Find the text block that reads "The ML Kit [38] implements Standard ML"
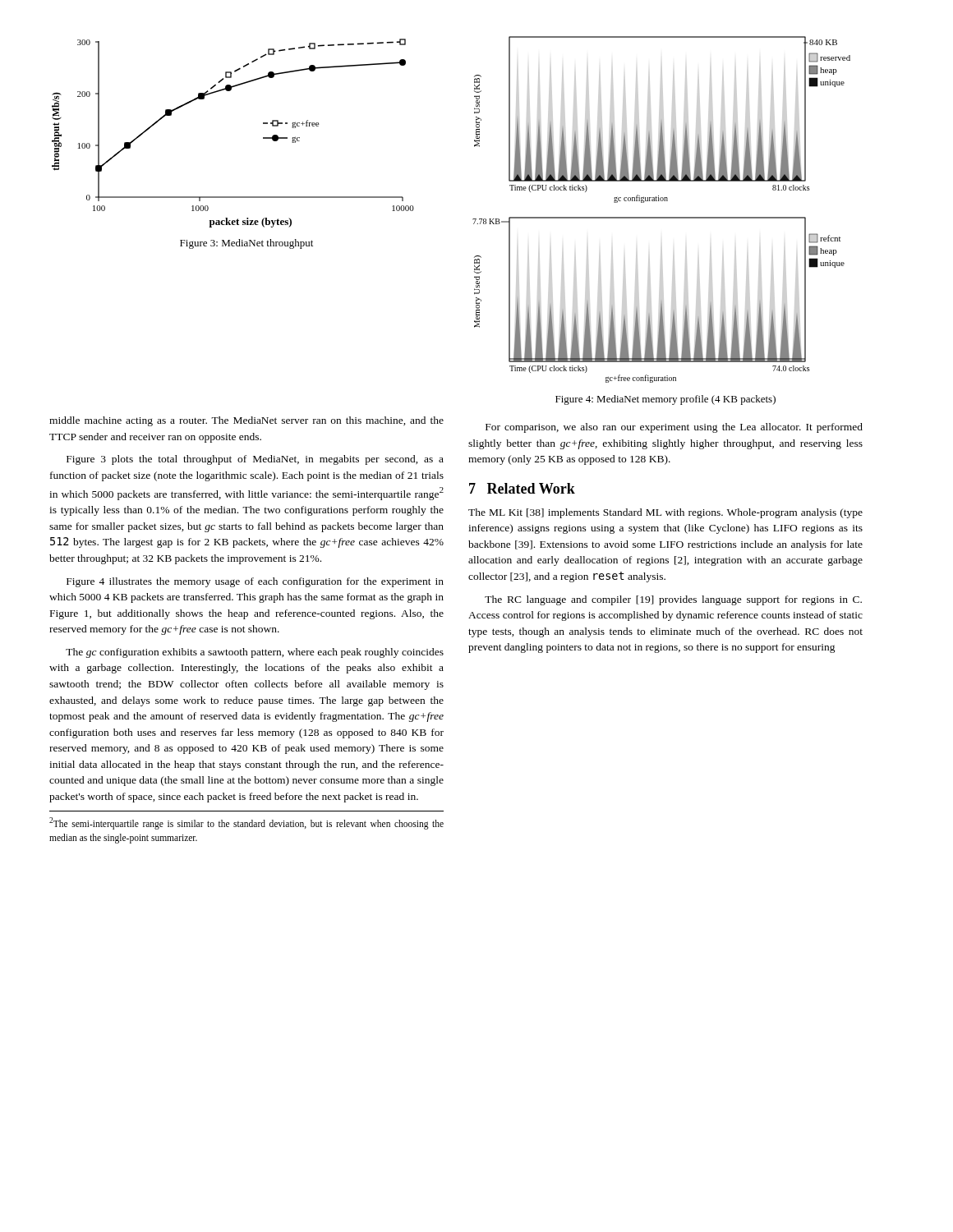 pyautogui.click(x=665, y=580)
